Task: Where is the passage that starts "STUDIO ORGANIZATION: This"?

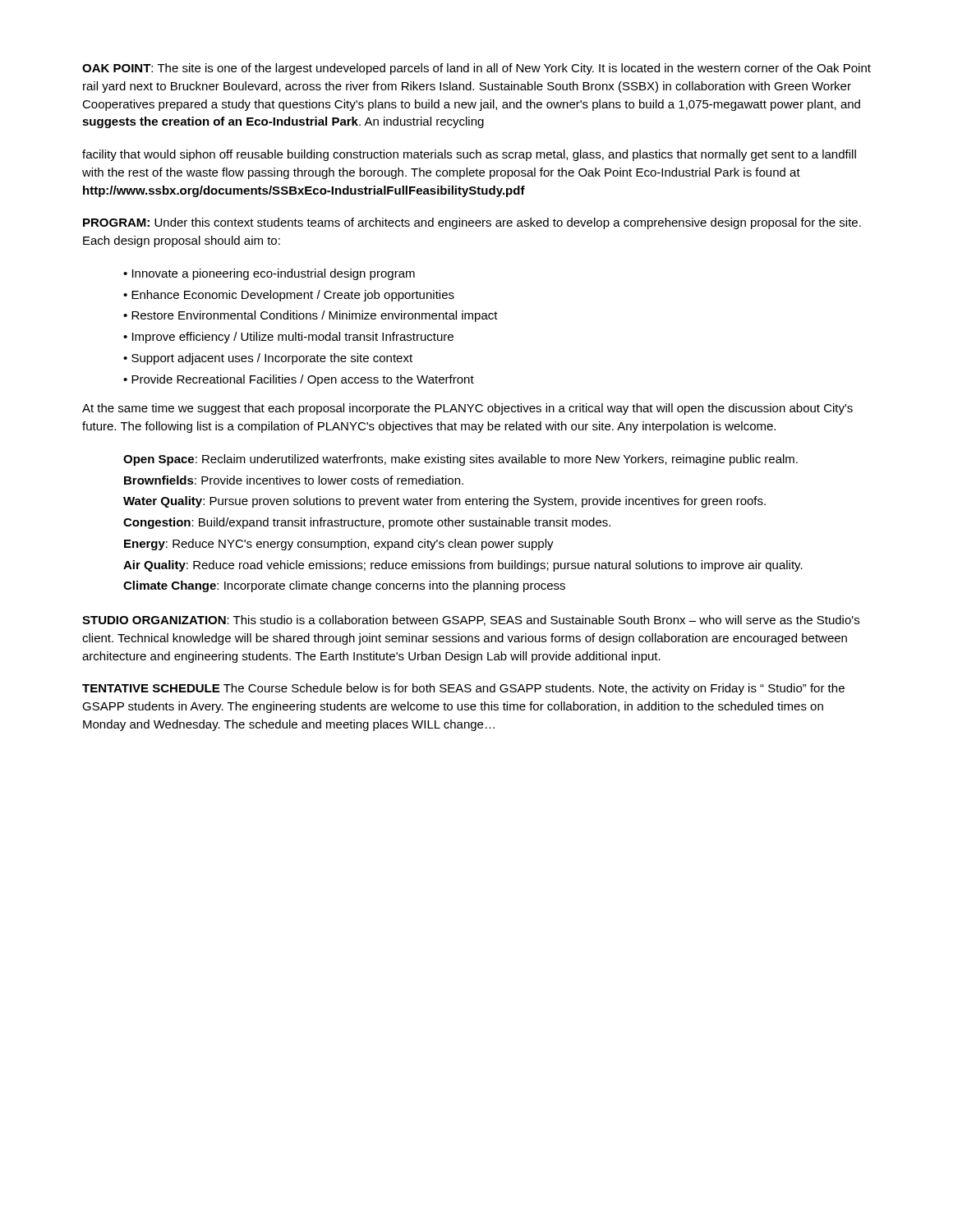Action: tap(476, 638)
